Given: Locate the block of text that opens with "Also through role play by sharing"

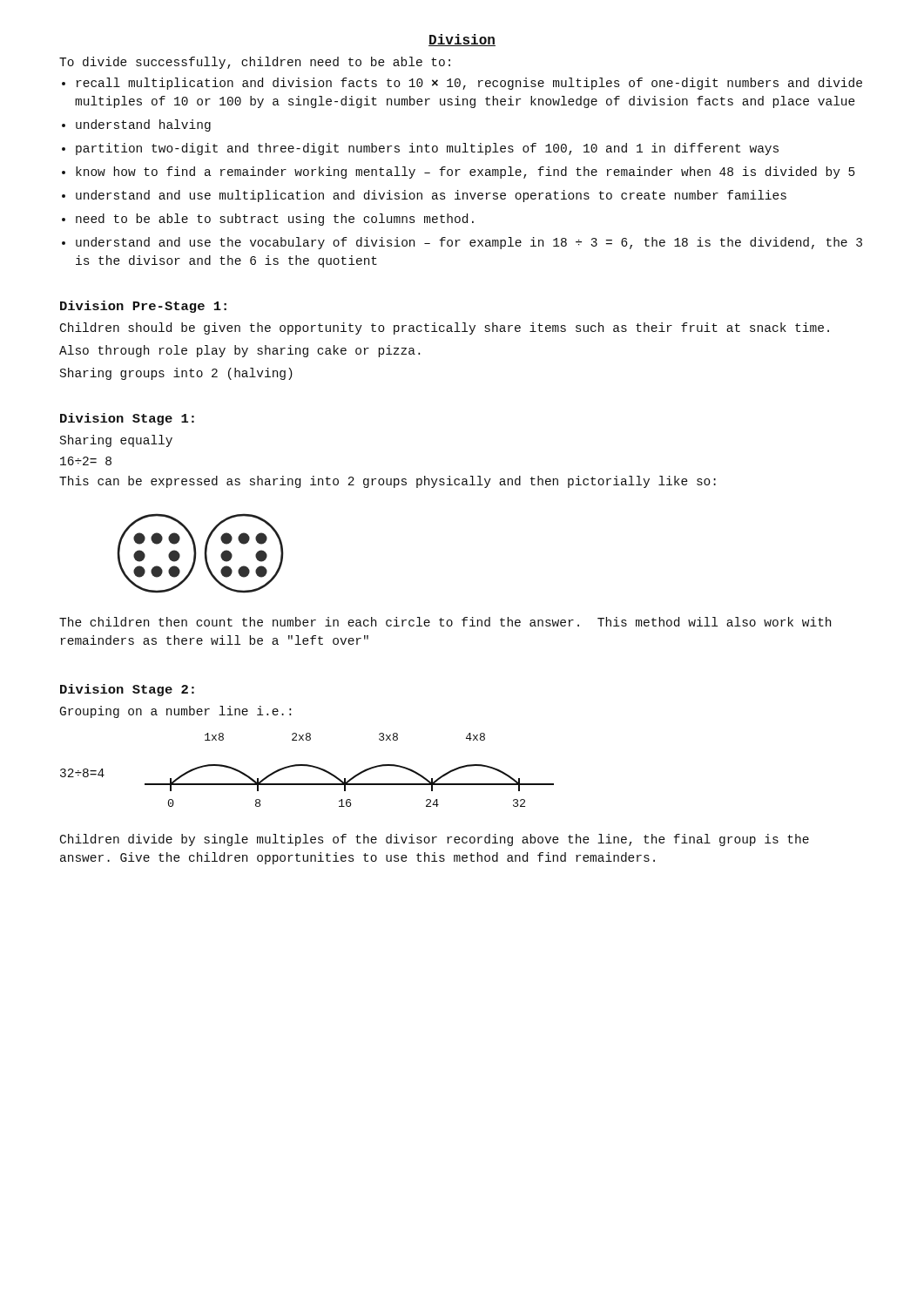Looking at the screenshot, I should (x=241, y=351).
